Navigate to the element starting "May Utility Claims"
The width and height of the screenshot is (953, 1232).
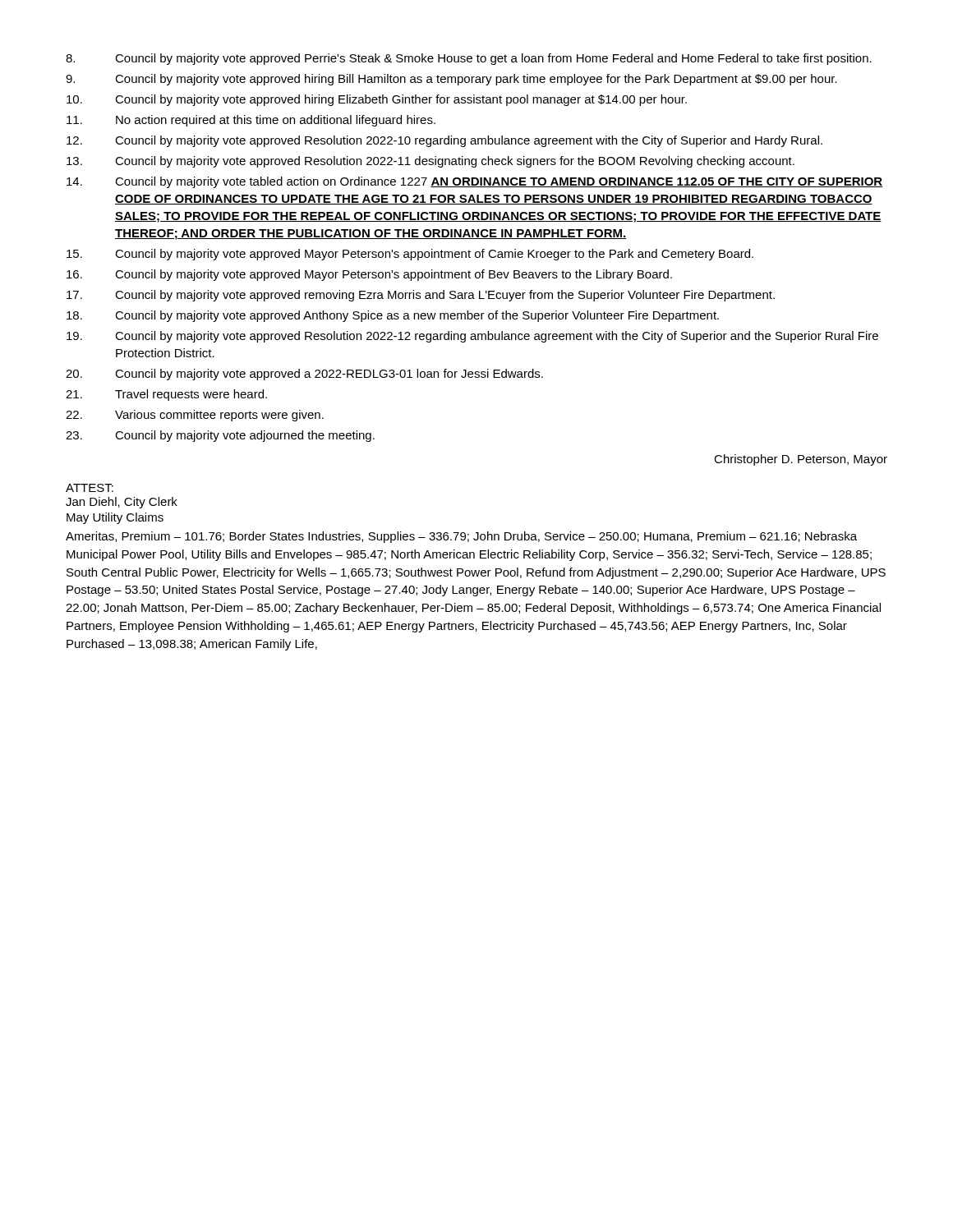115,517
